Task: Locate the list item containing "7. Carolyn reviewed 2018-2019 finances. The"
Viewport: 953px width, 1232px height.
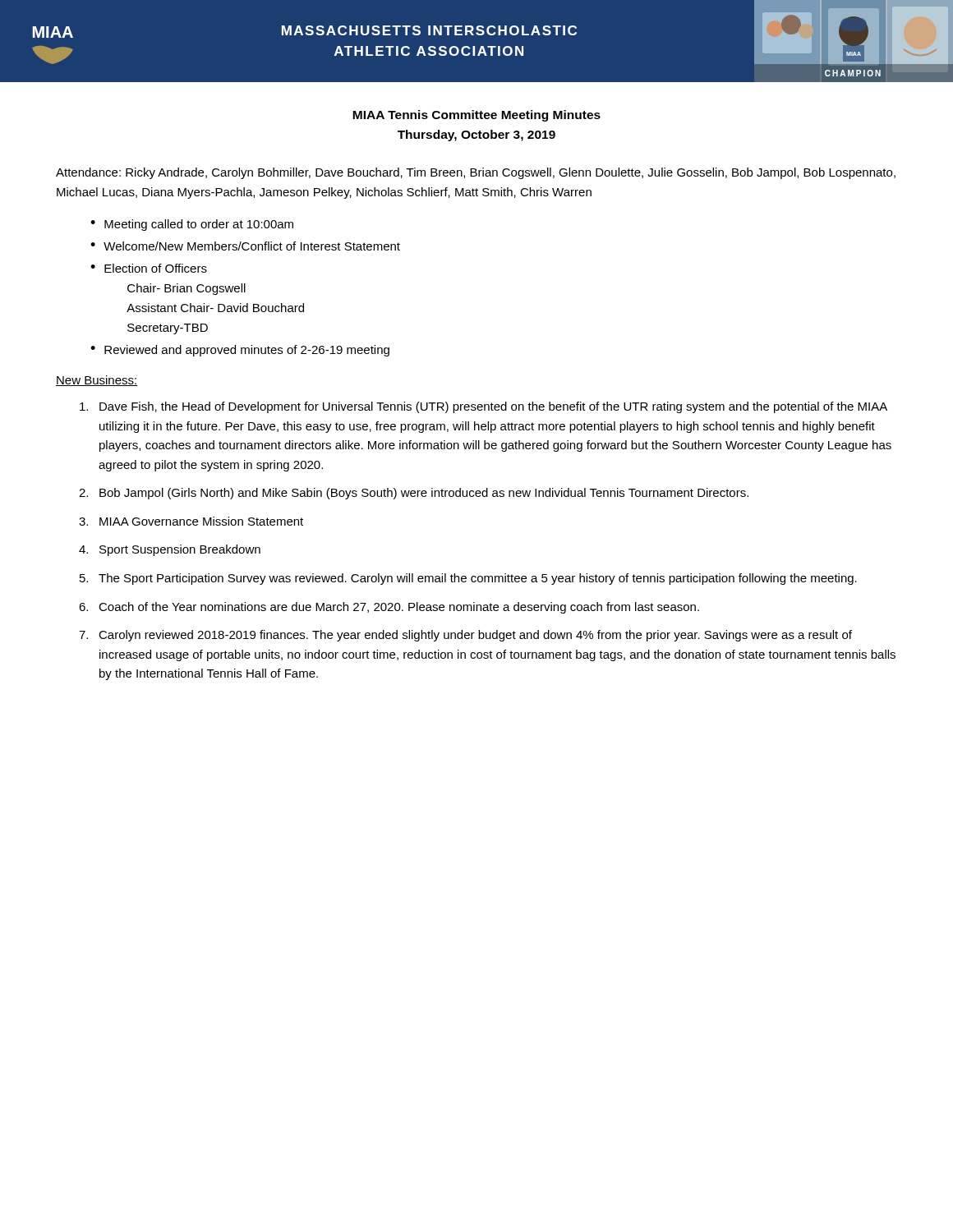Action: (488, 654)
